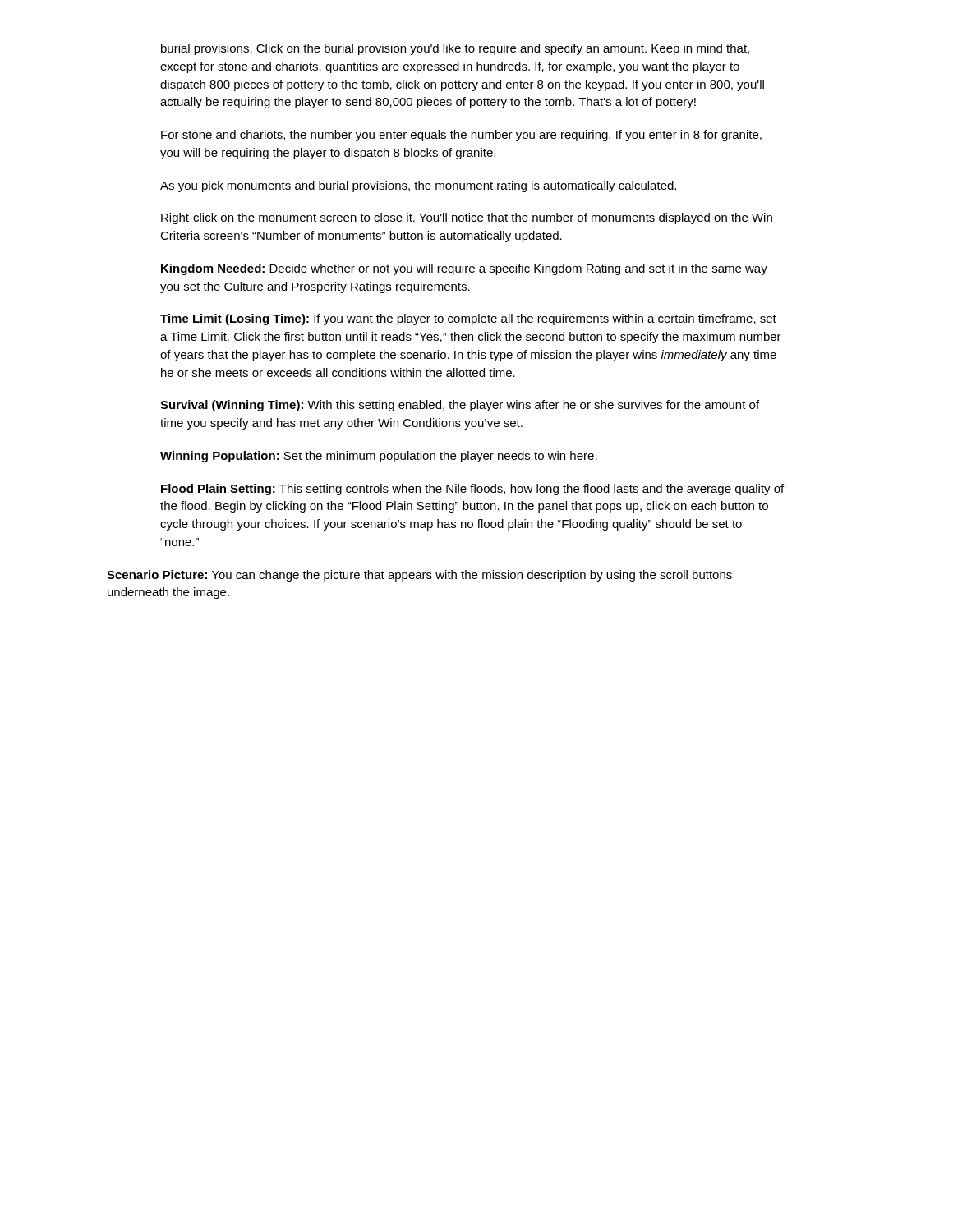Where is the passage that starts "Time Limit (Losing"?
Viewport: 953px width, 1232px height.
coord(471,345)
